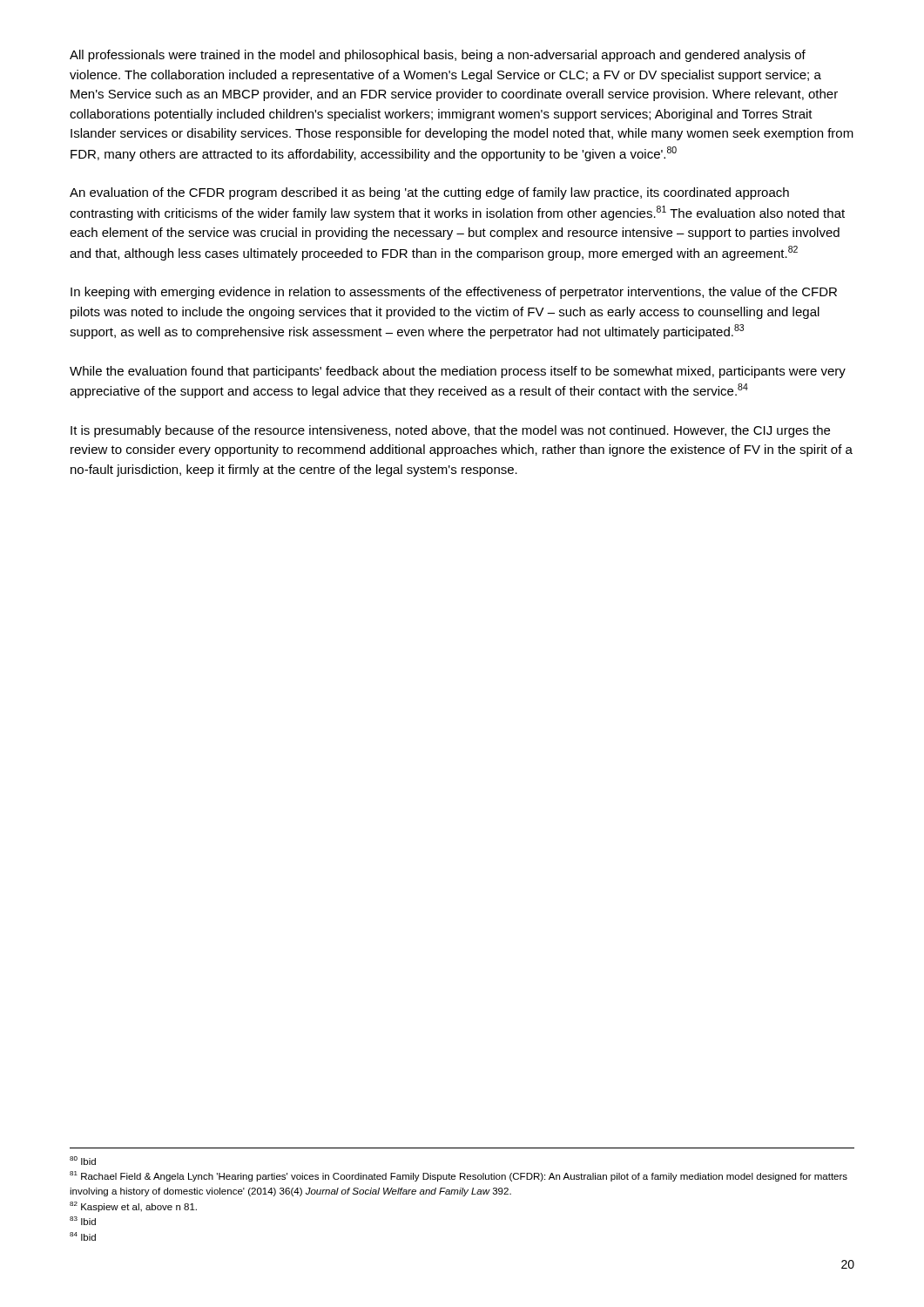This screenshot has height=1307, width=924.
Task: Locate the text block that reads "In keeping with emerging evidence in"
Action: click(454, 311)
